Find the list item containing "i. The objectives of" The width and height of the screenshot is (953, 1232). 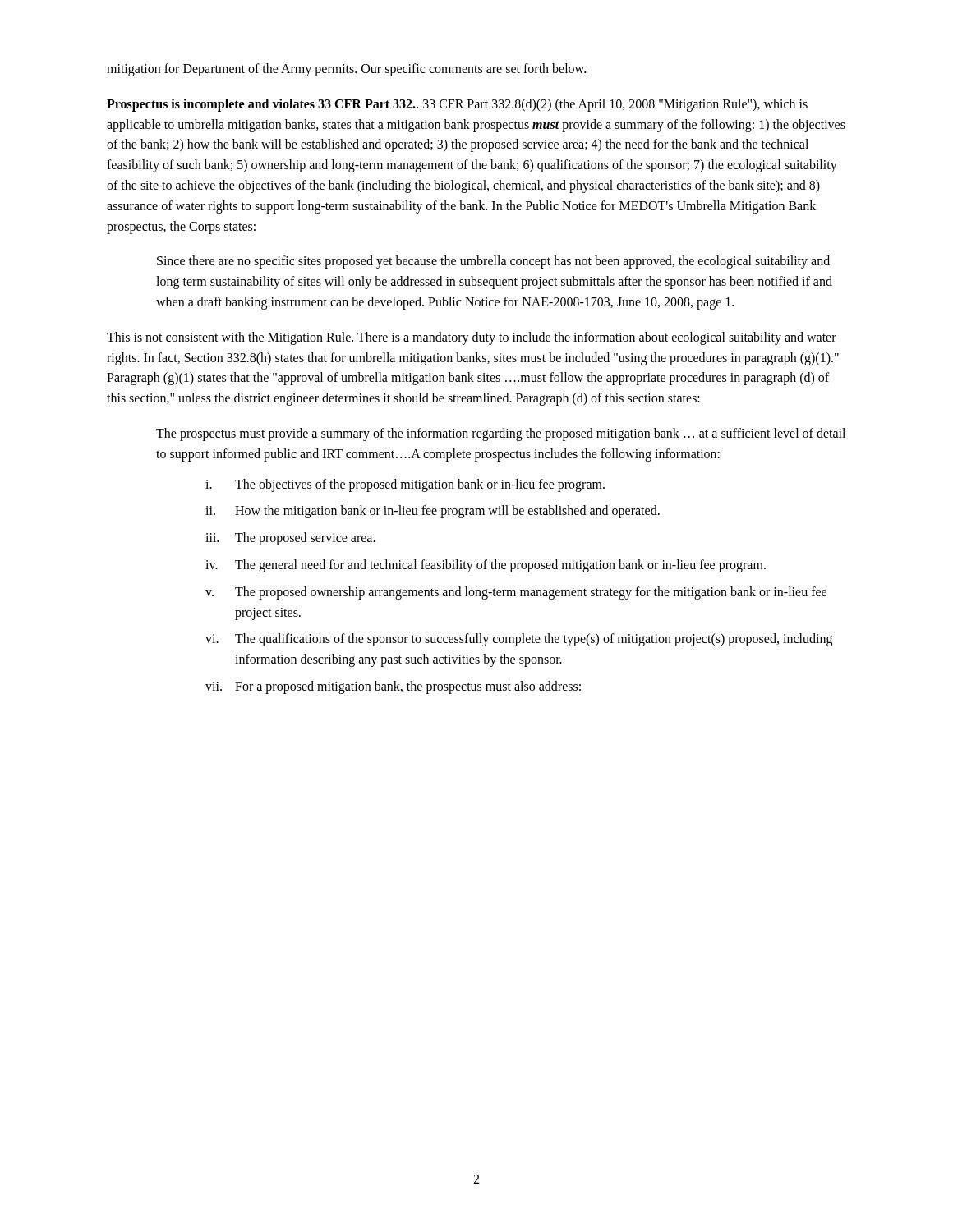(526, 485)
